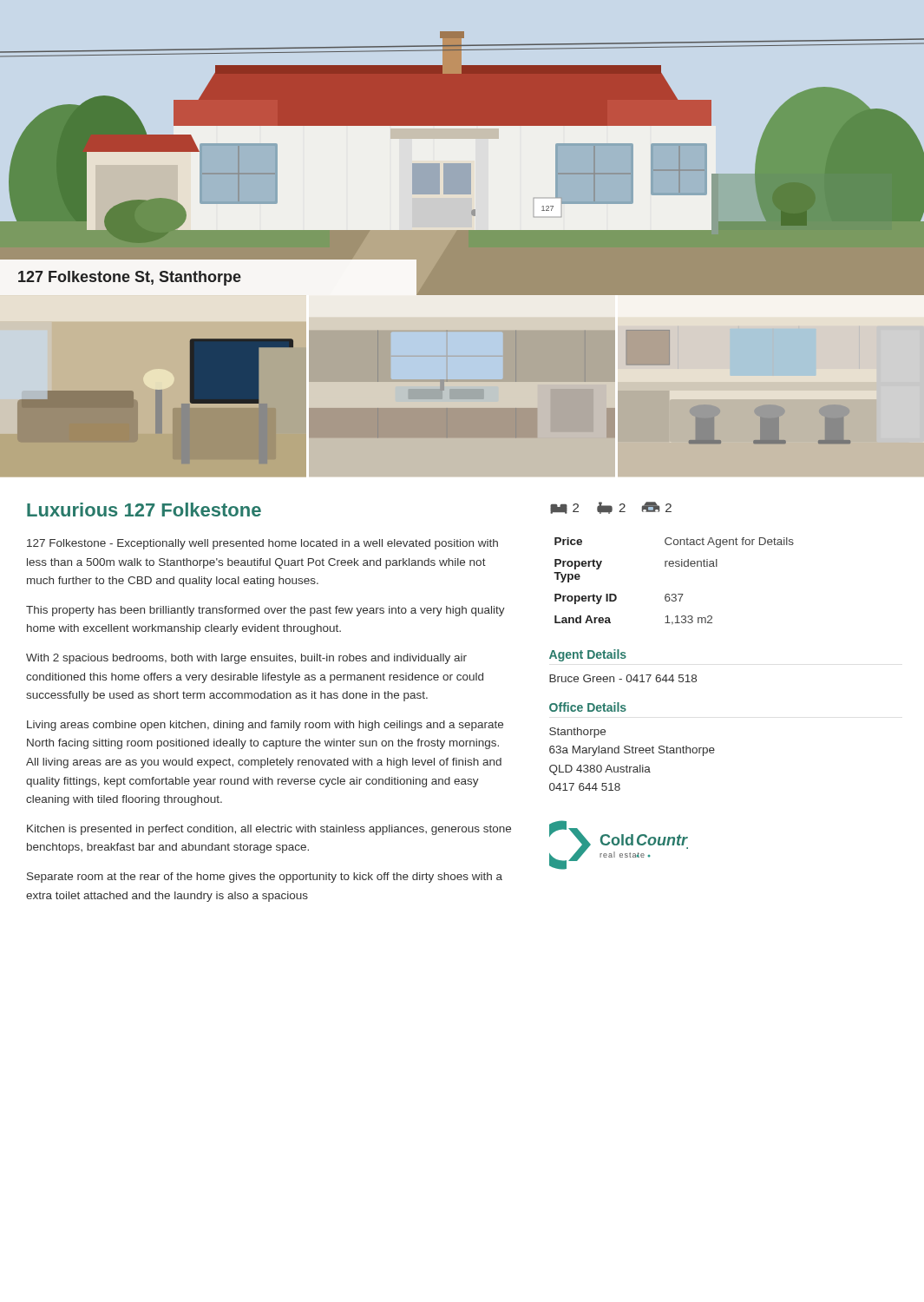Locate the section header containing "Luxurious 127 Folkestone"
This screenshot has height=1302, width=924.
(x=270, y=510)
